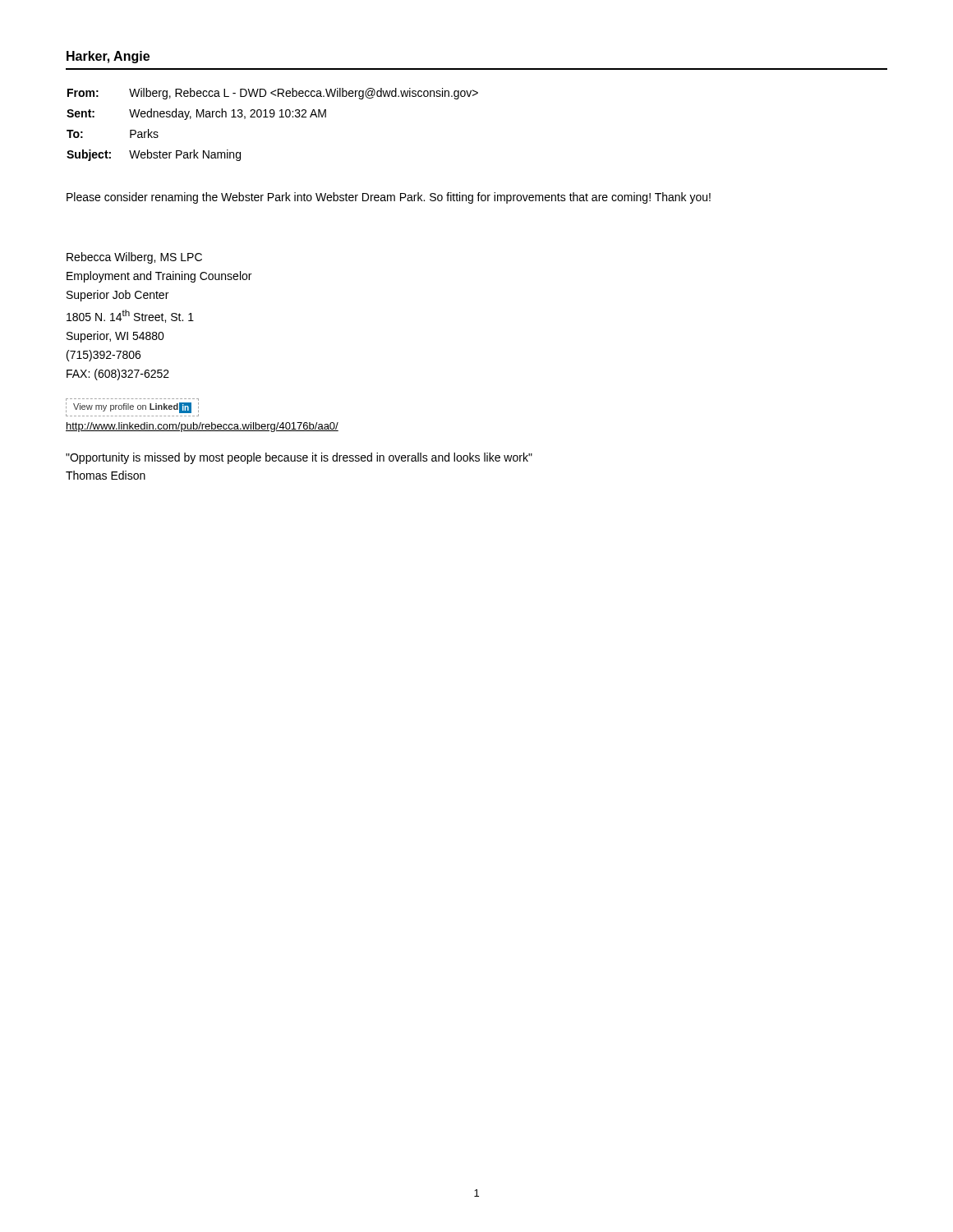
Task: Select the text block with the text ""Opportunity is missed by most people"
Action: point(299,466)
